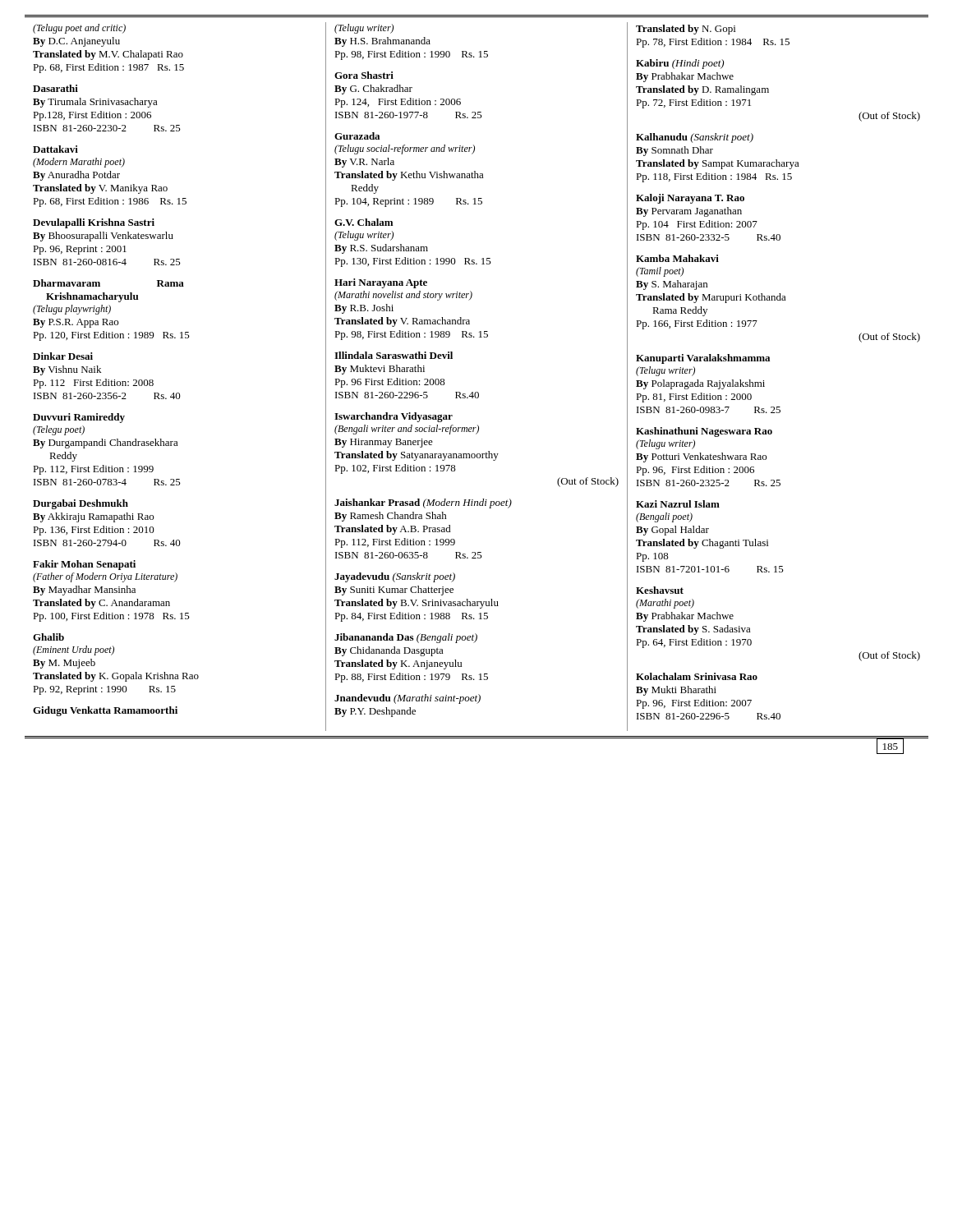Where is the passage that starts "Durgabai Deshmukh By Akkiraju Ramapathi Rao Pp."?
The image size is (953, 1232).
tap(81, 504)
